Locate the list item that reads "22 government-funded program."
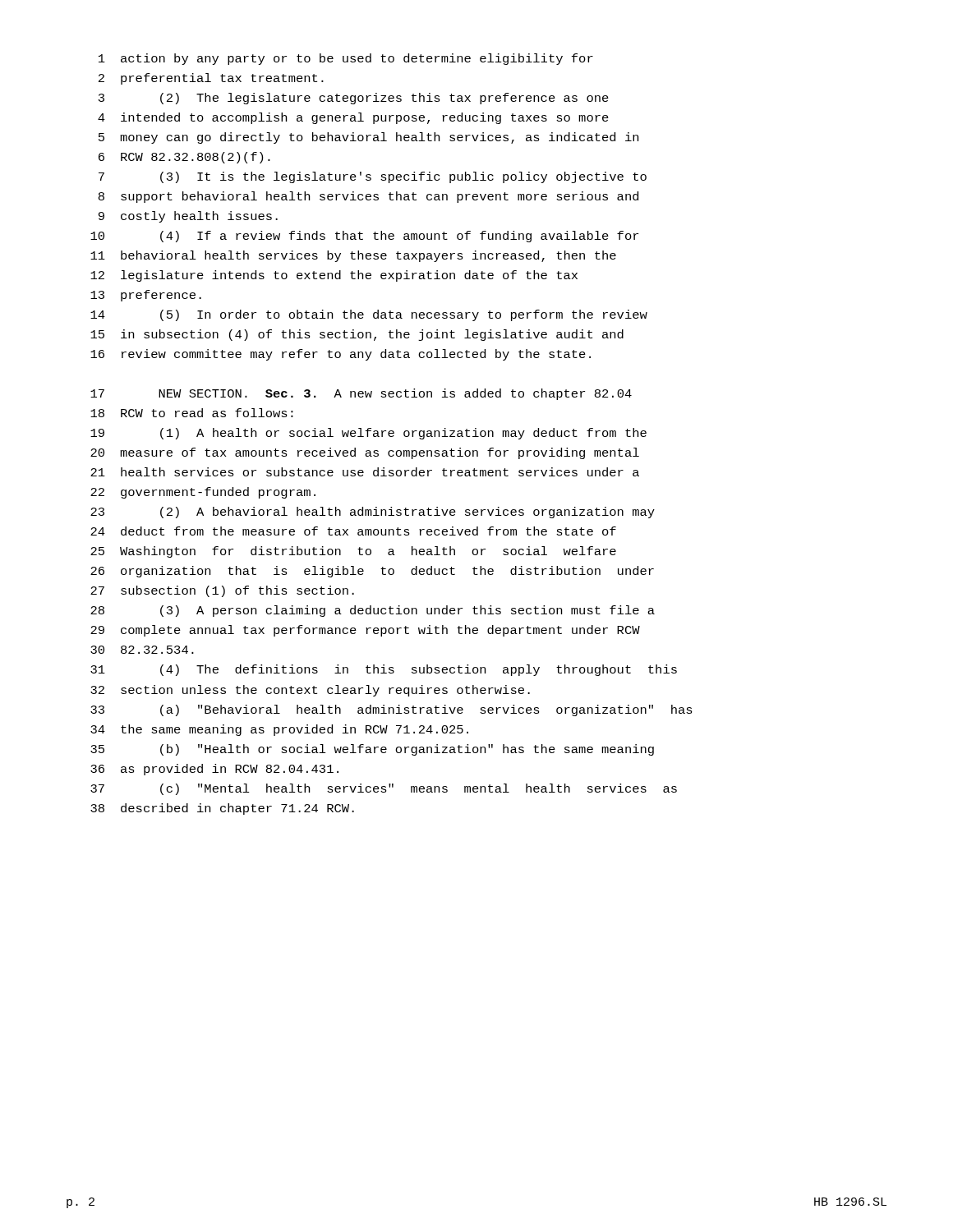 pos(203,493)
